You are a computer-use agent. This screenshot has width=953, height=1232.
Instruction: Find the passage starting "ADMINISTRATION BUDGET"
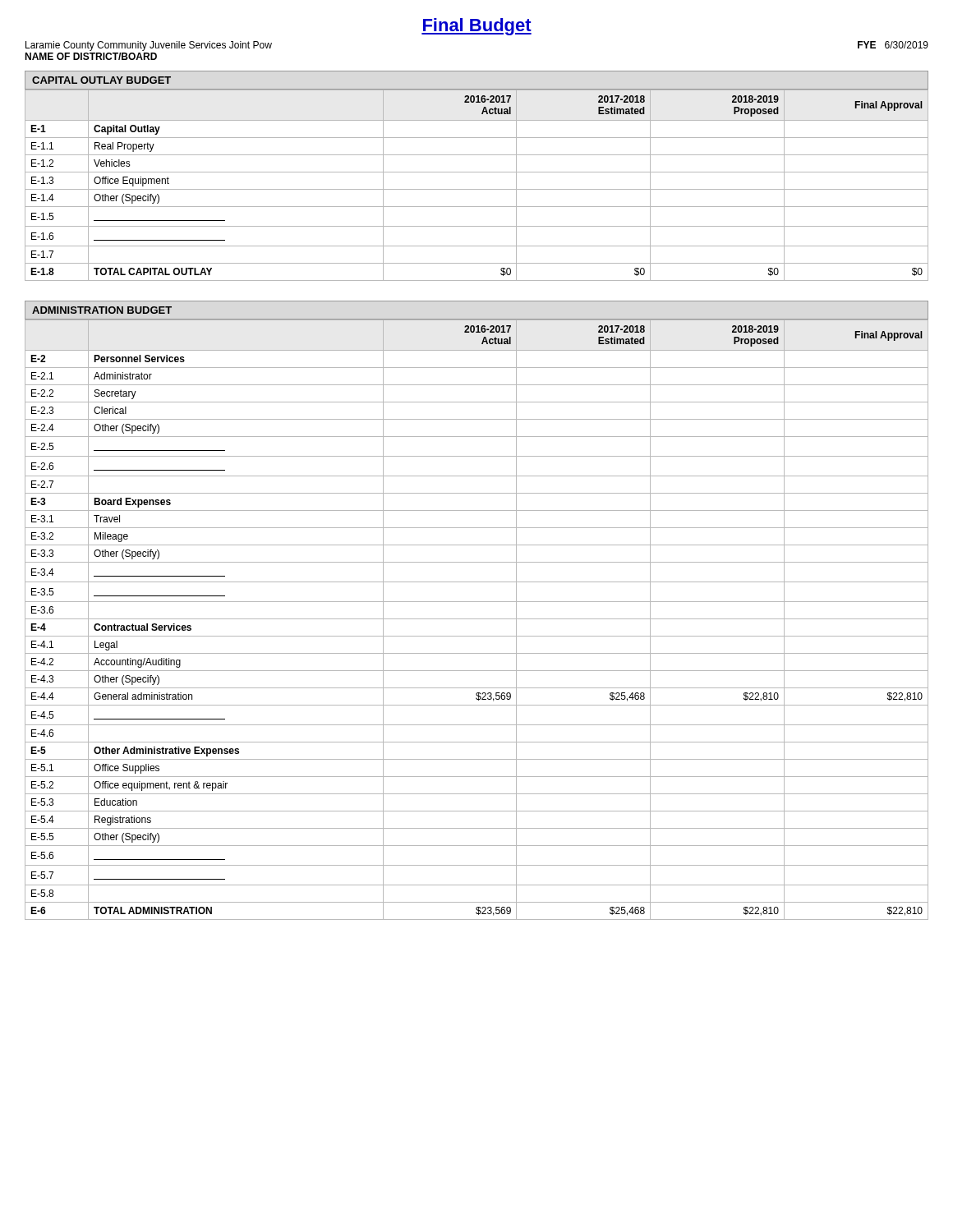pyautogui.click(x=102, y=310)
